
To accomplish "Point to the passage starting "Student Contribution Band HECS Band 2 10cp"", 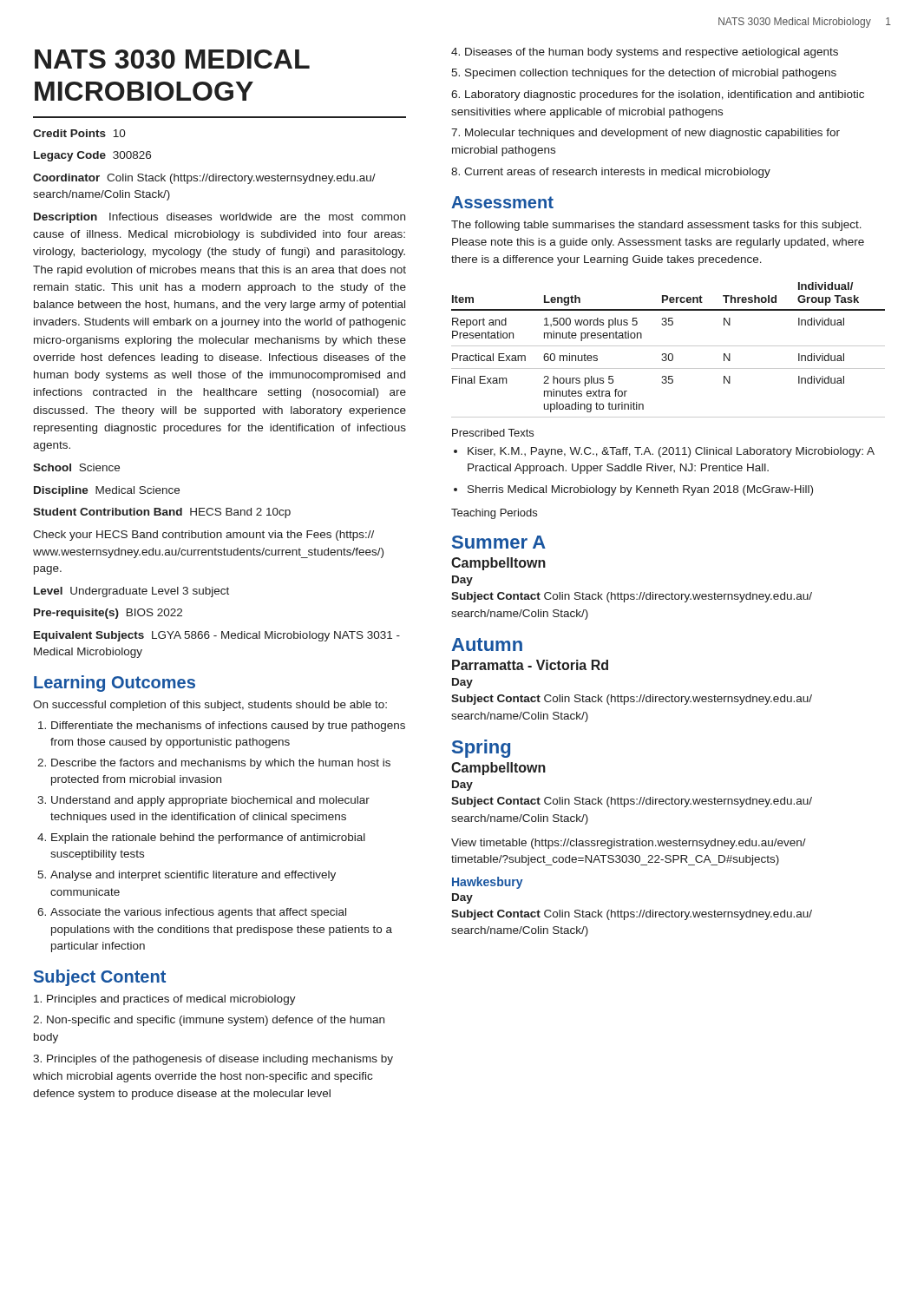I will click(162, 512).
